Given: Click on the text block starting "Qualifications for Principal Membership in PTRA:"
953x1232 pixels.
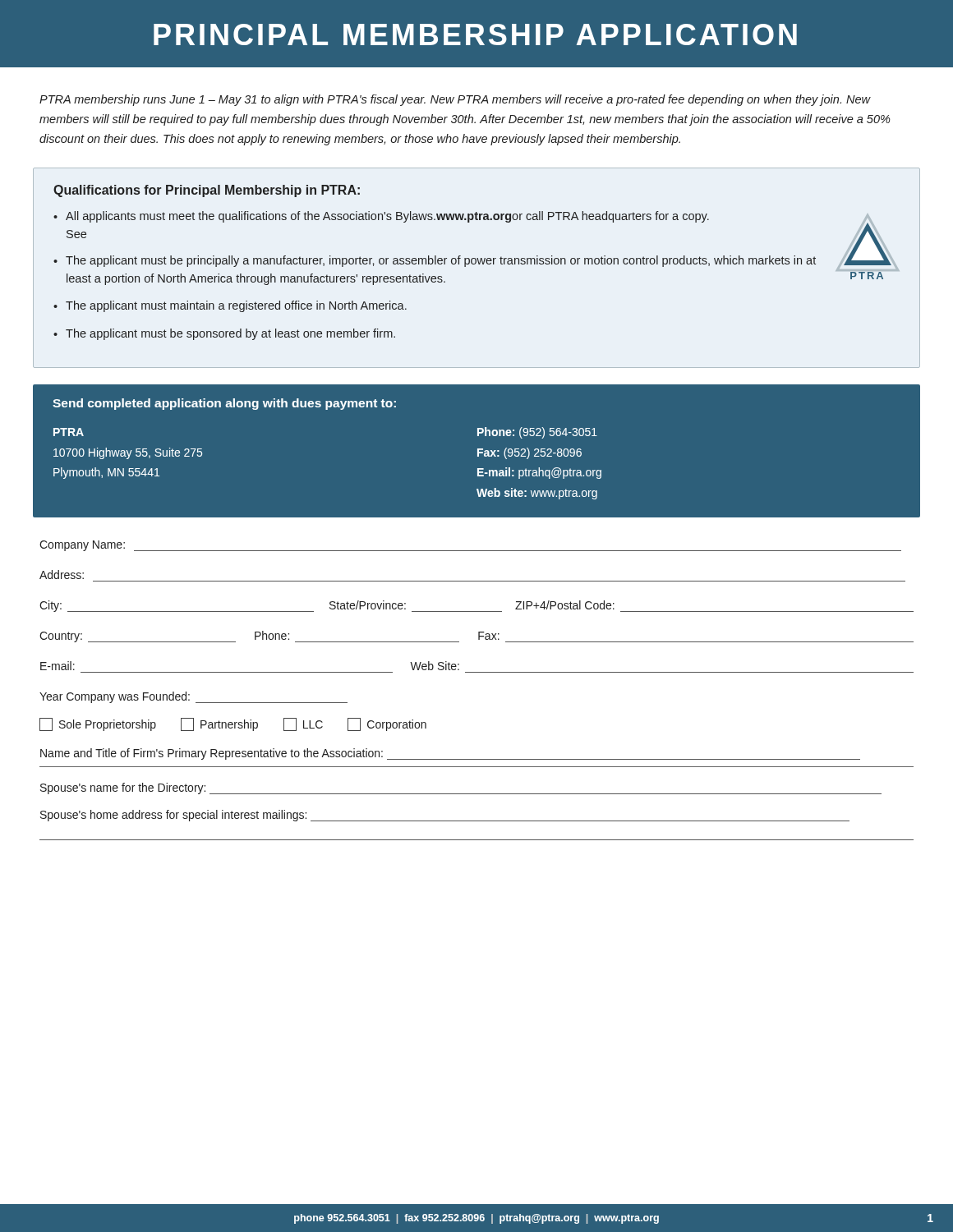Looking at the screenshot, I should tap(207, 190).
